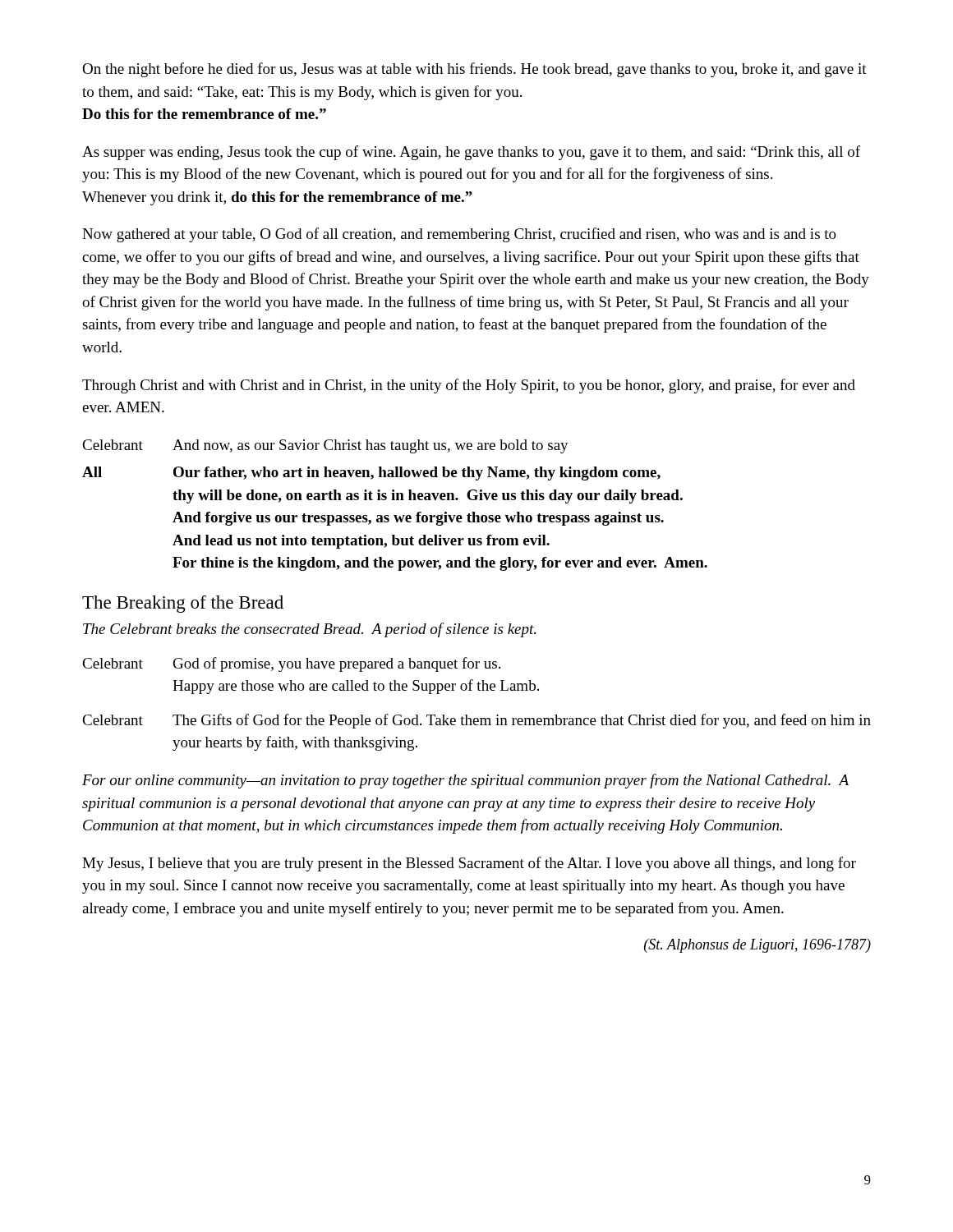Find the text block that says "Through Christ and"
Image resolution: width=953 pixels, height=1232 pixels.
tap(469, 396)
